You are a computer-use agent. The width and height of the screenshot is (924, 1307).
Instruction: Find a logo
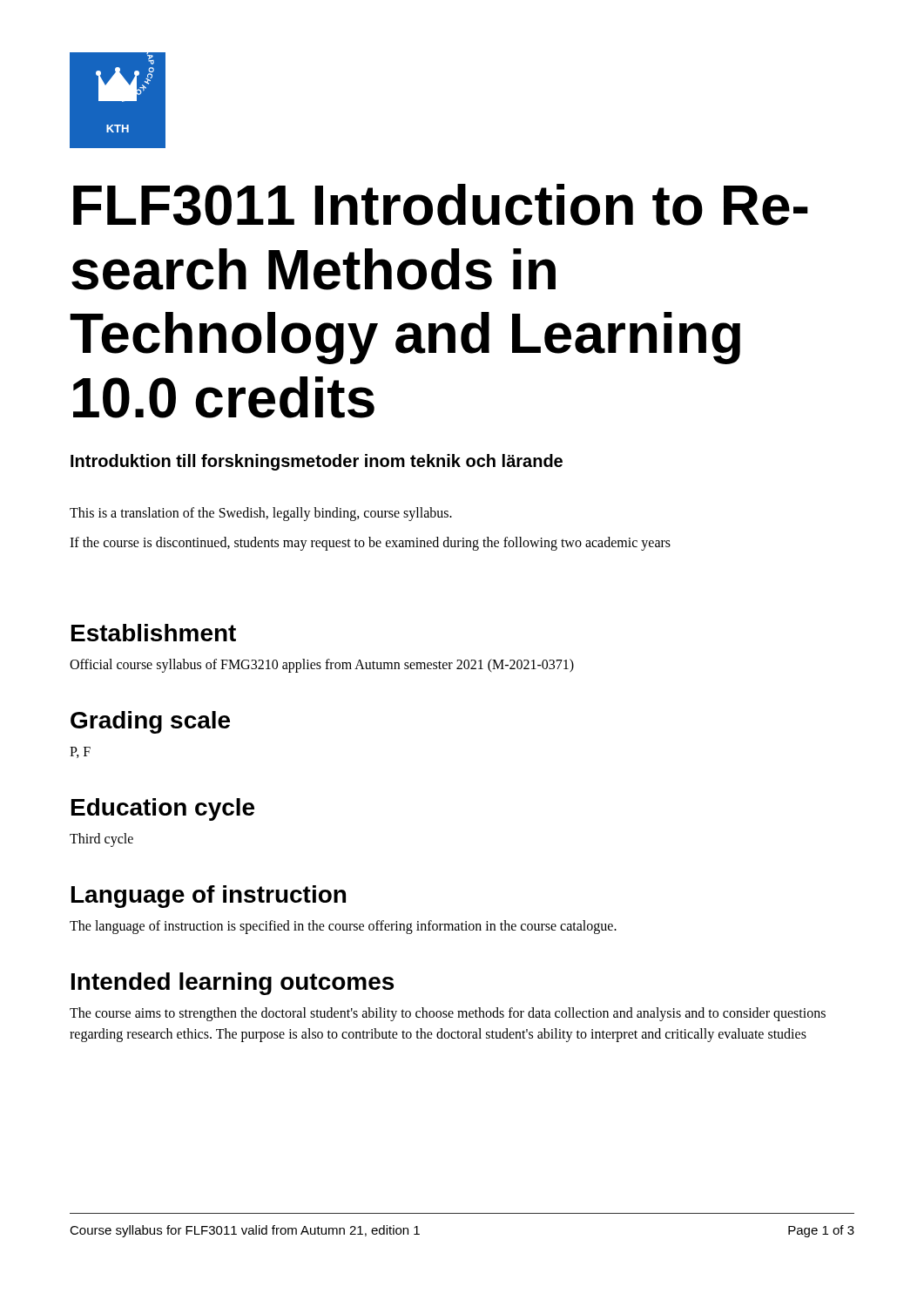[x=118, y=100]
